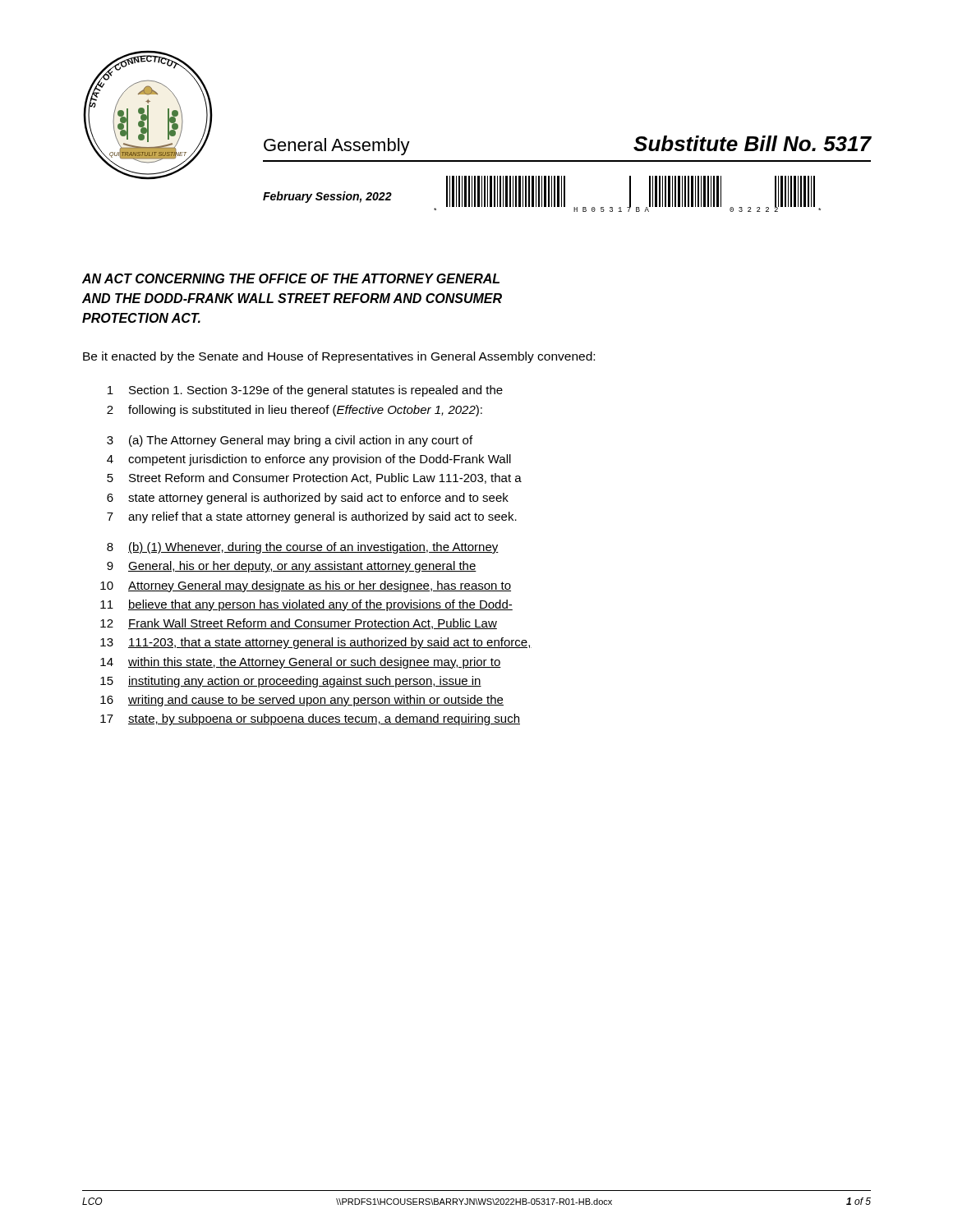Navigate to the block starting "3 (a) The Attorney General may bring a"
The image size is (953, 1232).
pos(476,440)
